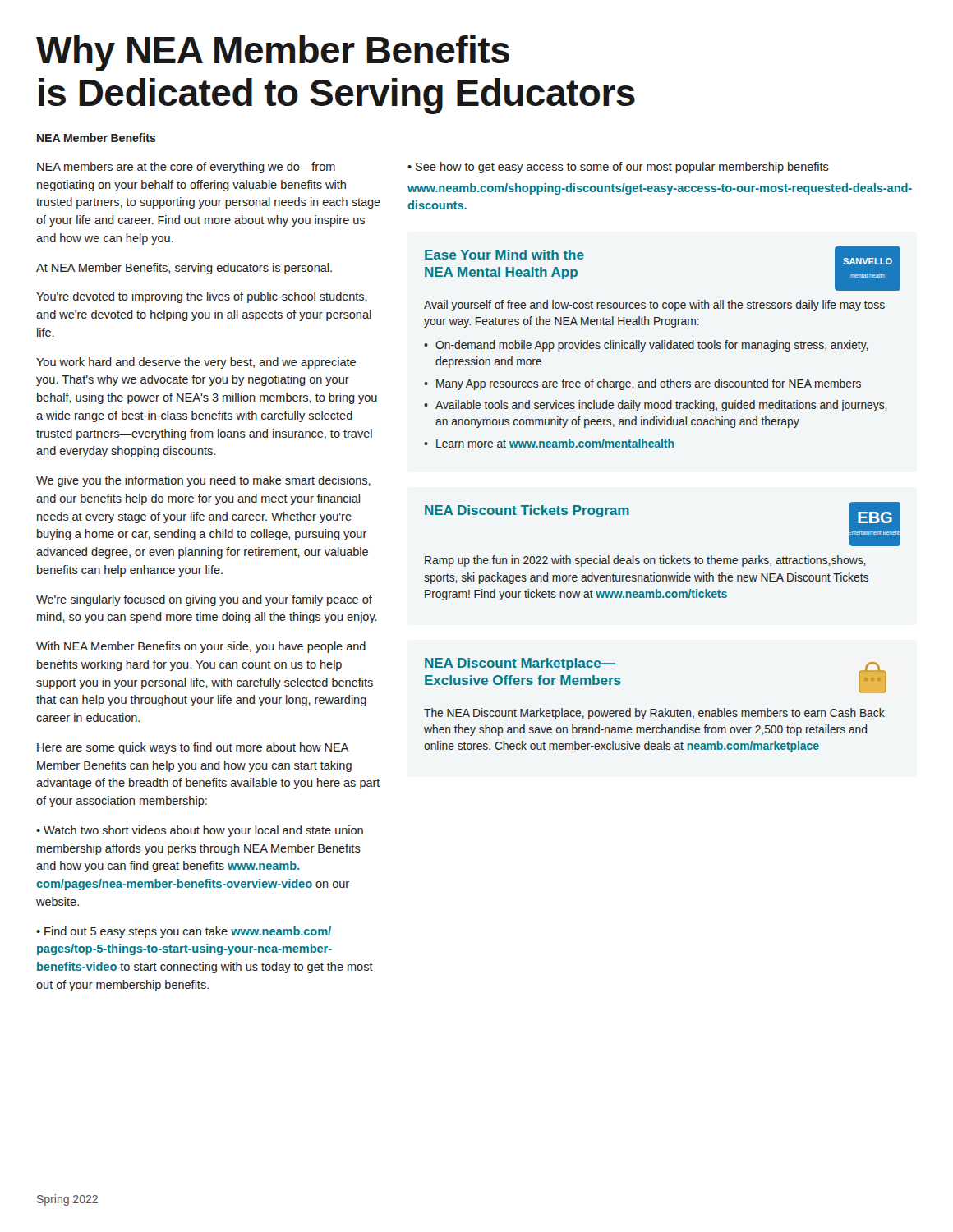Point to the block beginning "With NEA Member Benefits on your"

point(205,682)
